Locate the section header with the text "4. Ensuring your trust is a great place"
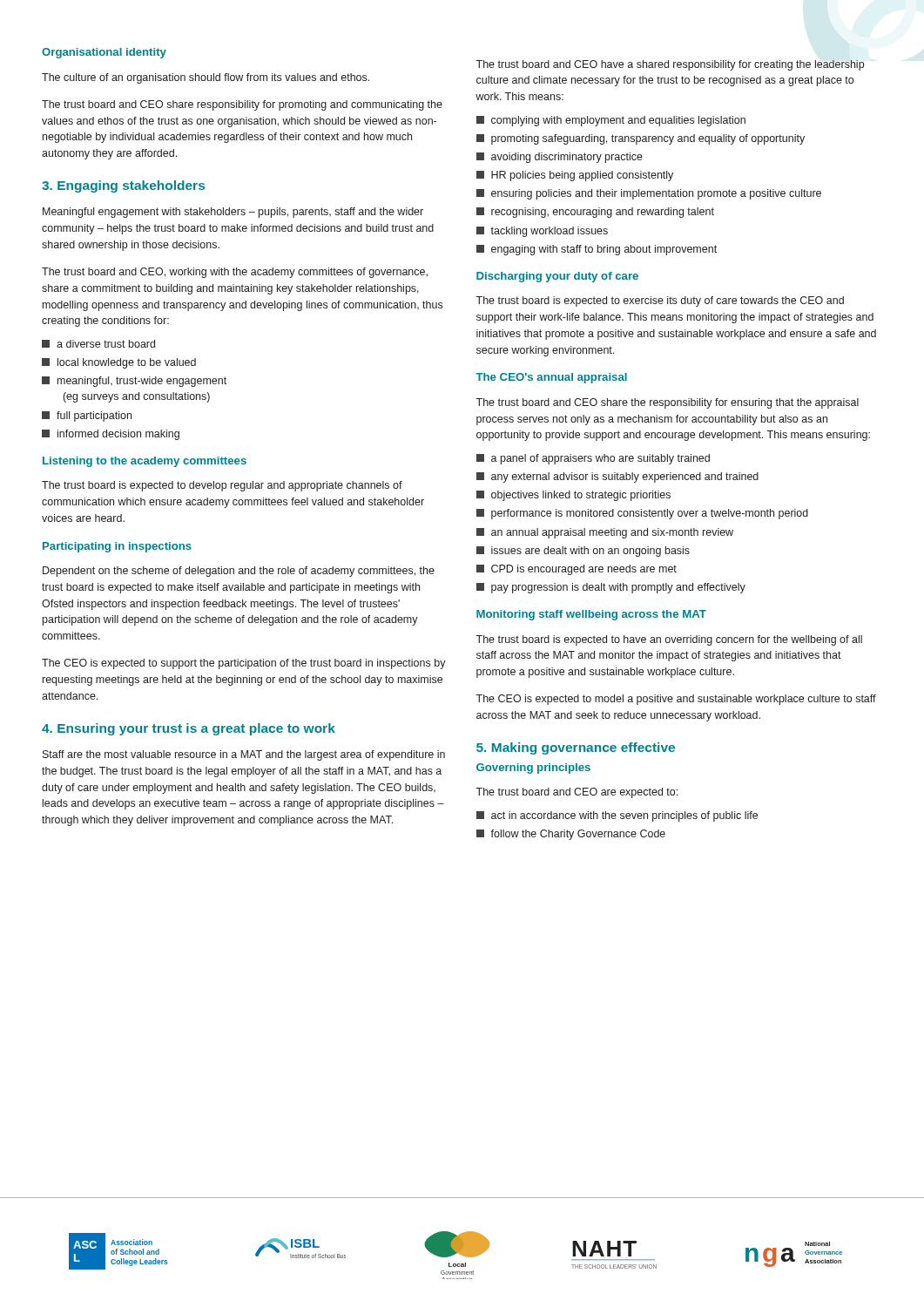 coord(245,728)
